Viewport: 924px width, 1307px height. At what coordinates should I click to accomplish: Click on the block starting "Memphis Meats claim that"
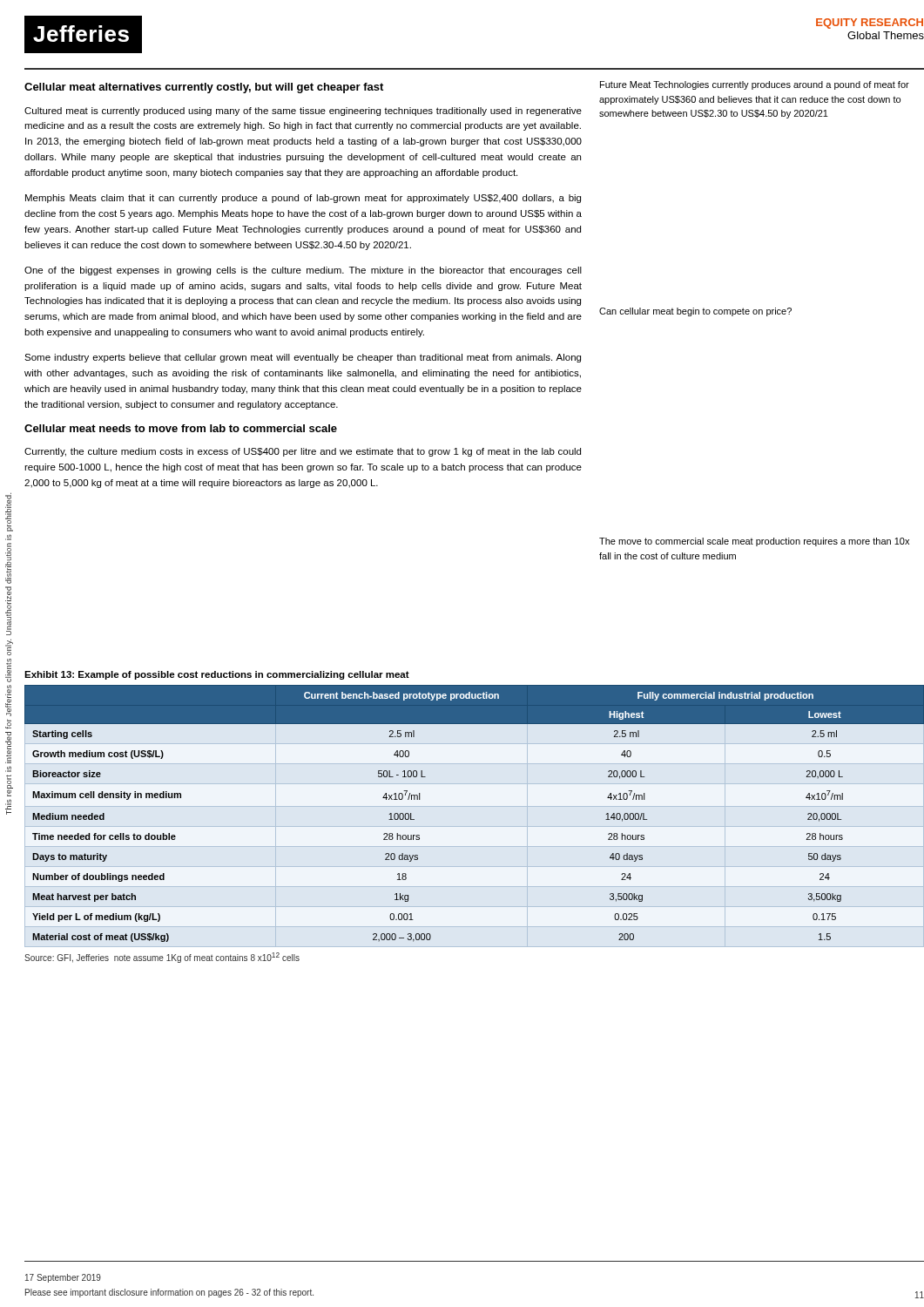pyautogui.click(x=303, y=222)
